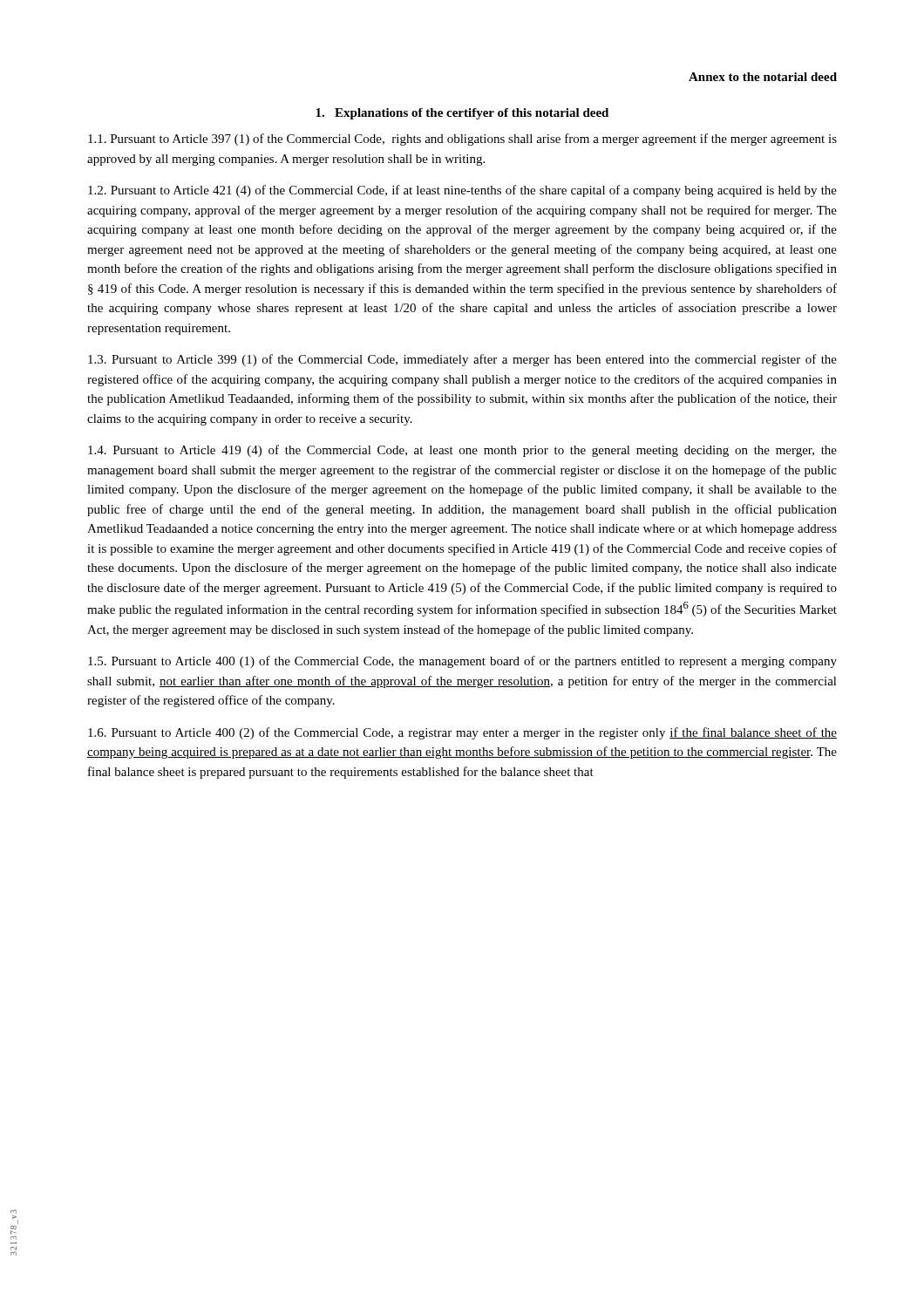
Task: Click on the text block with the text "3. Pursuant to"
Action: pos(462,389)
